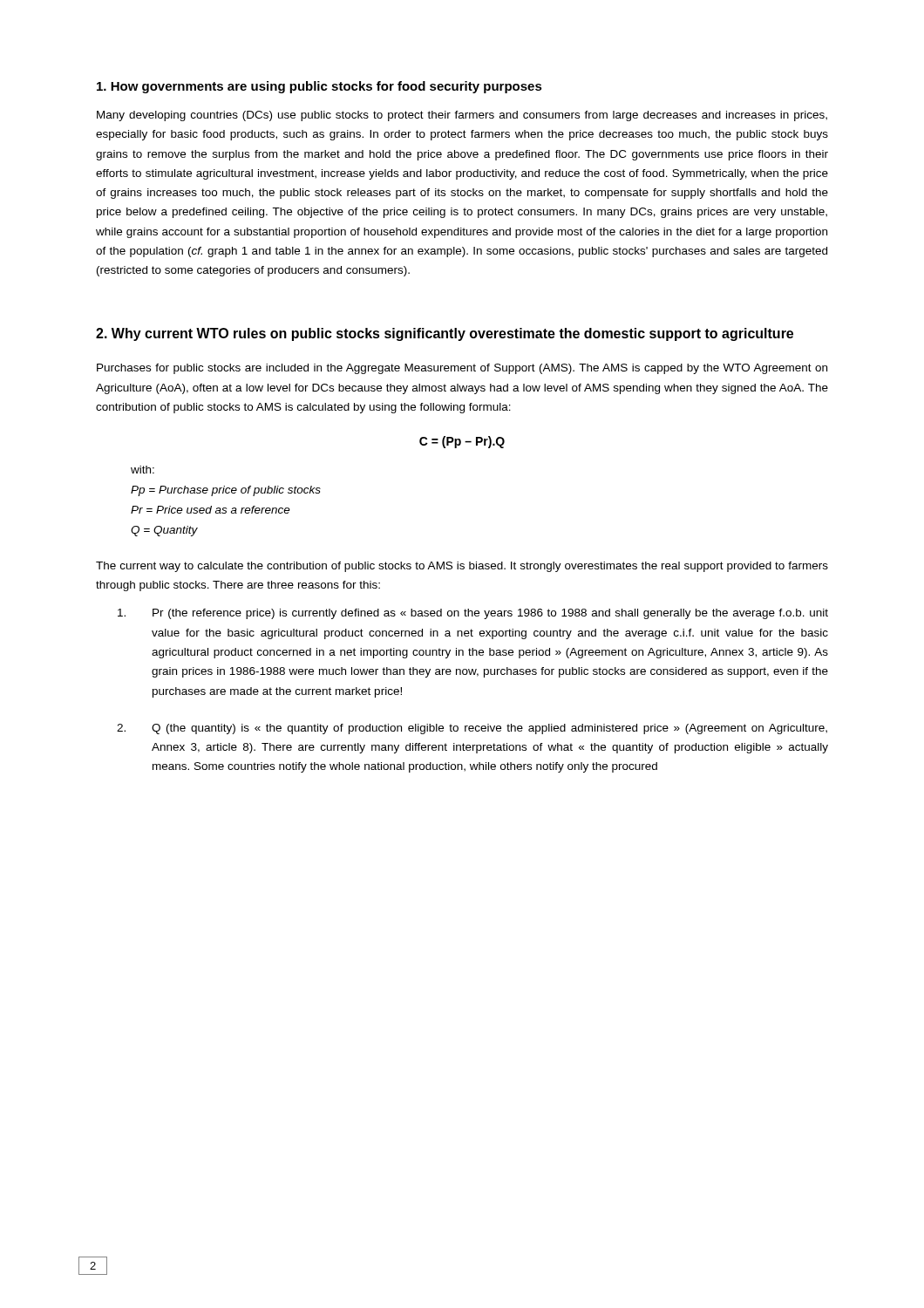Locate the block of text that opens with "Purchases for public stocks are"
Viewport: 924px width, 1308px height.
click(x=462, y=387)
